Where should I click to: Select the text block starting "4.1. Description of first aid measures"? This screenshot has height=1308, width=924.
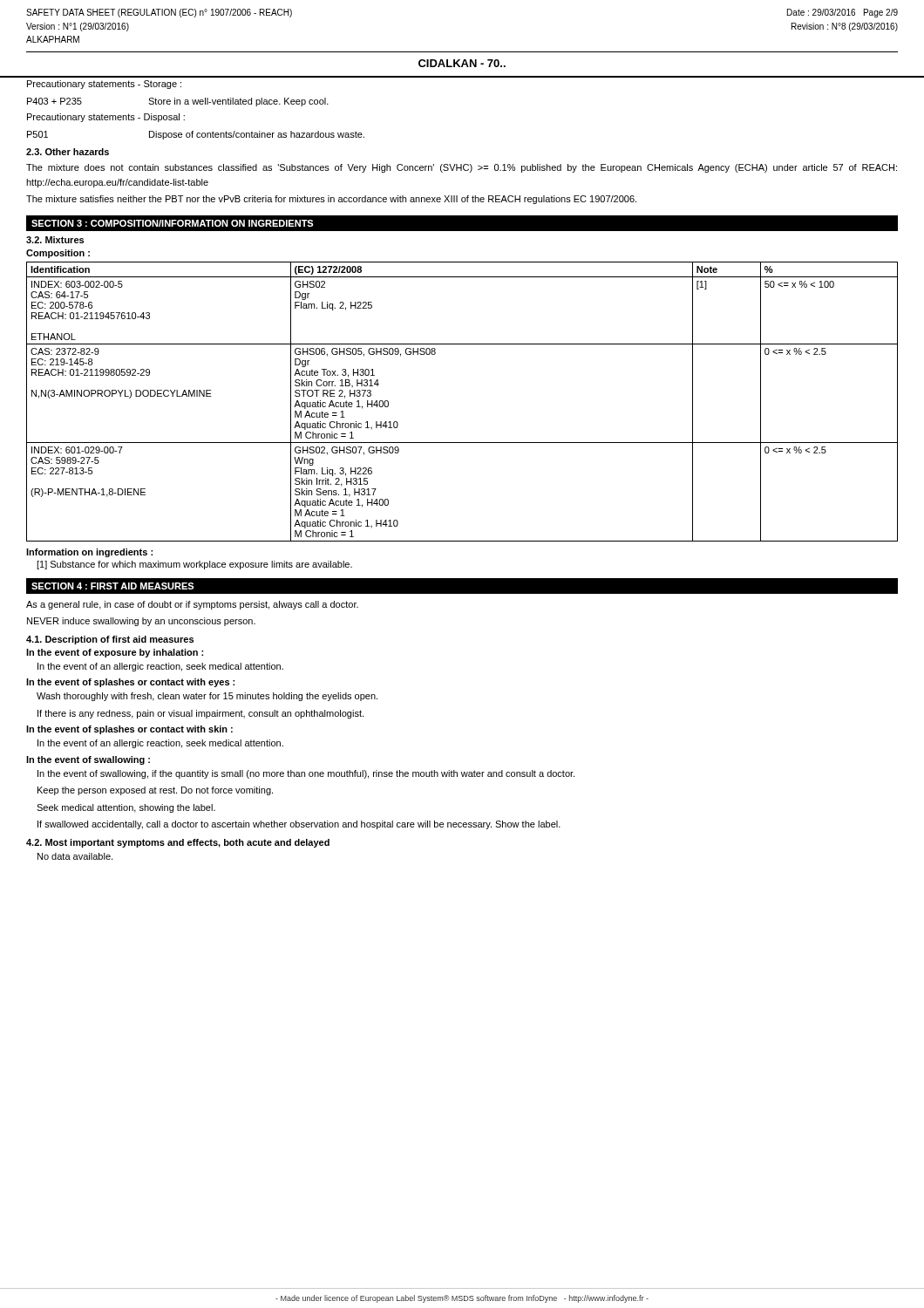[x=110, y=639]
